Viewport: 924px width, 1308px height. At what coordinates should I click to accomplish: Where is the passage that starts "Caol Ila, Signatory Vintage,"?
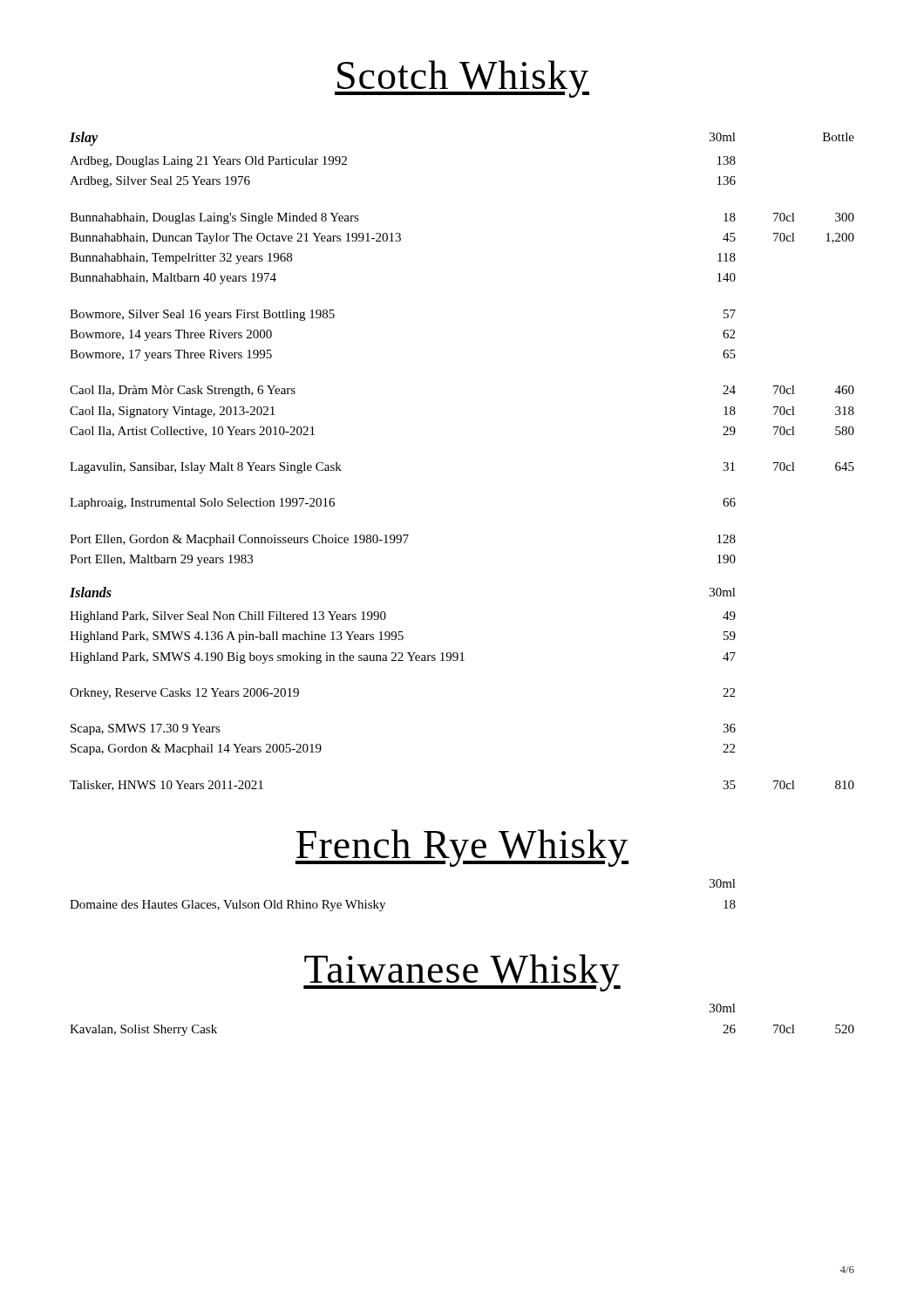pos(164,412)
